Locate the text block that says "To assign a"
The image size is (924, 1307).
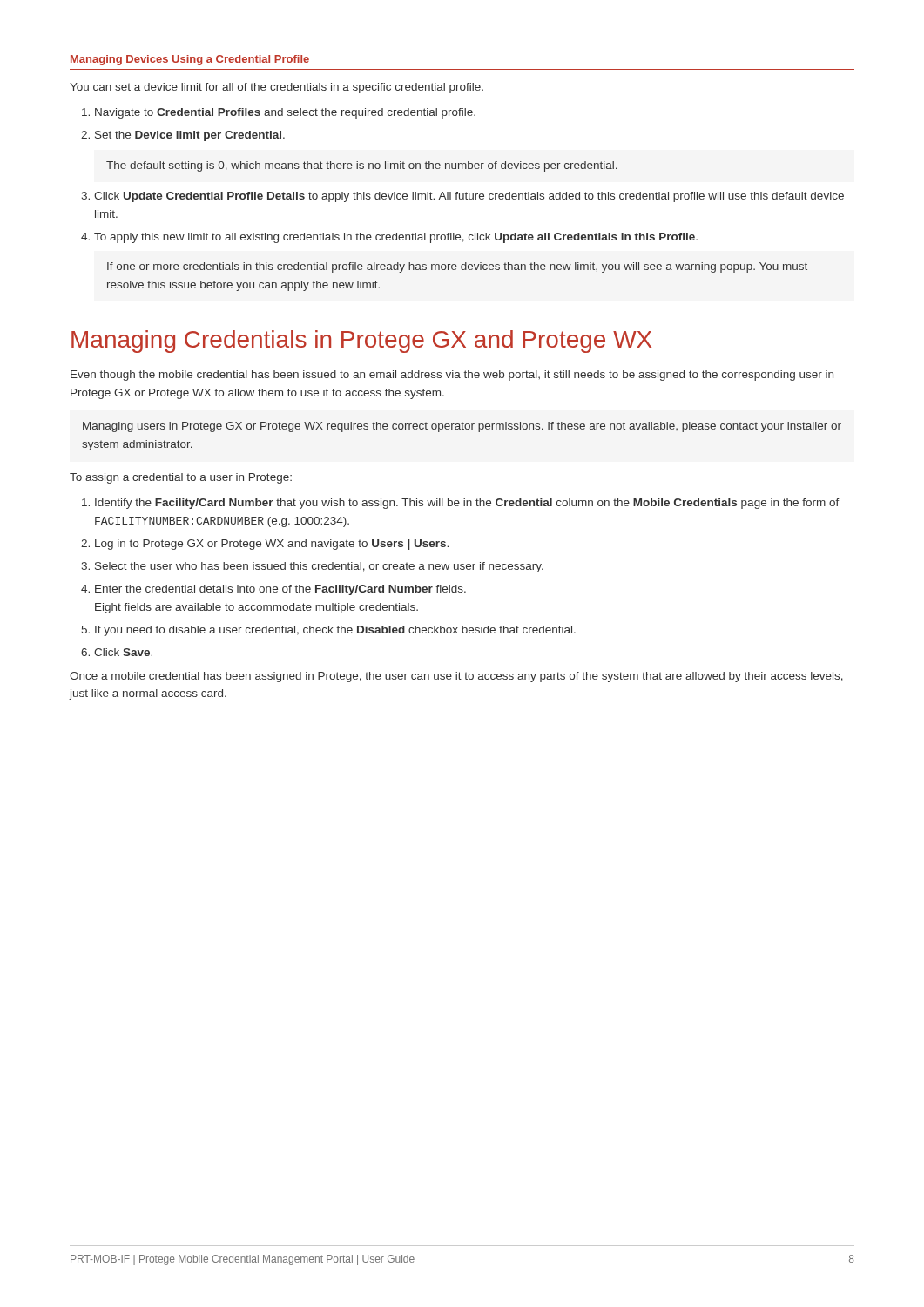[181, 477]
